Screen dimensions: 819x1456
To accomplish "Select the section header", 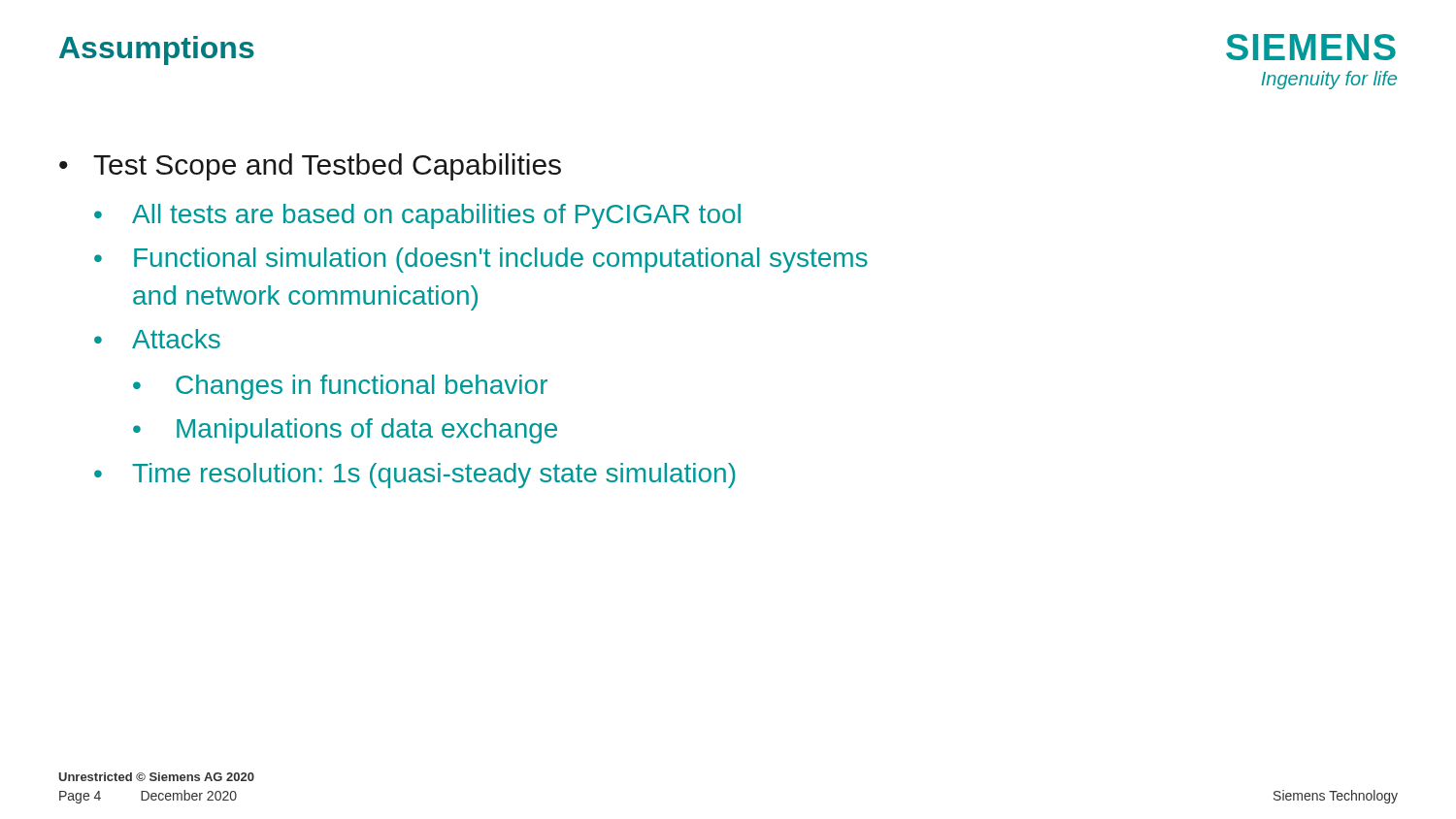I will [x=157, y=48].
